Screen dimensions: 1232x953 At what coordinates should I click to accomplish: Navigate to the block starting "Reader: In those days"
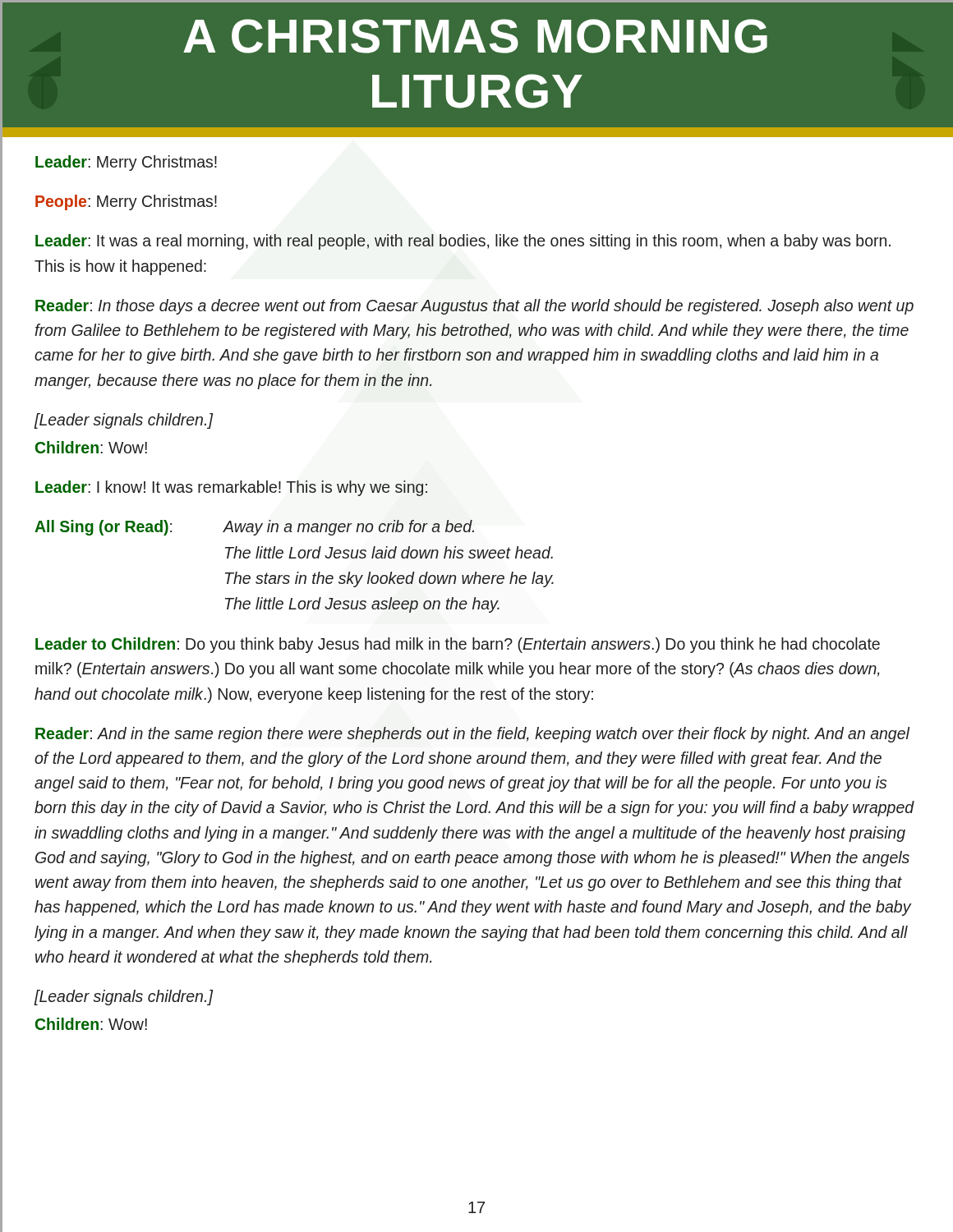click(474, 343)
